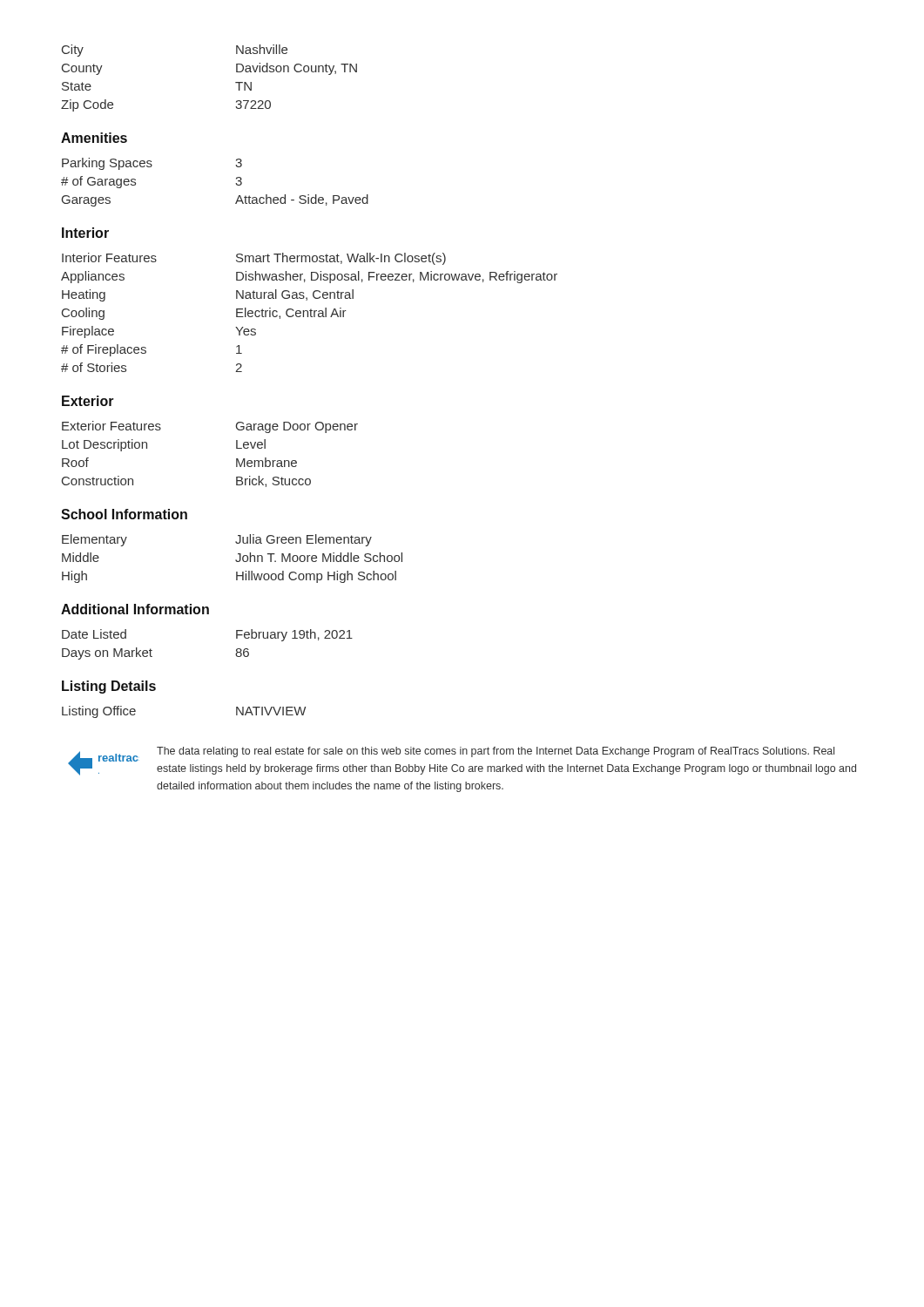
Task: Find "Days on Market86" on this page
Action: 155,652
